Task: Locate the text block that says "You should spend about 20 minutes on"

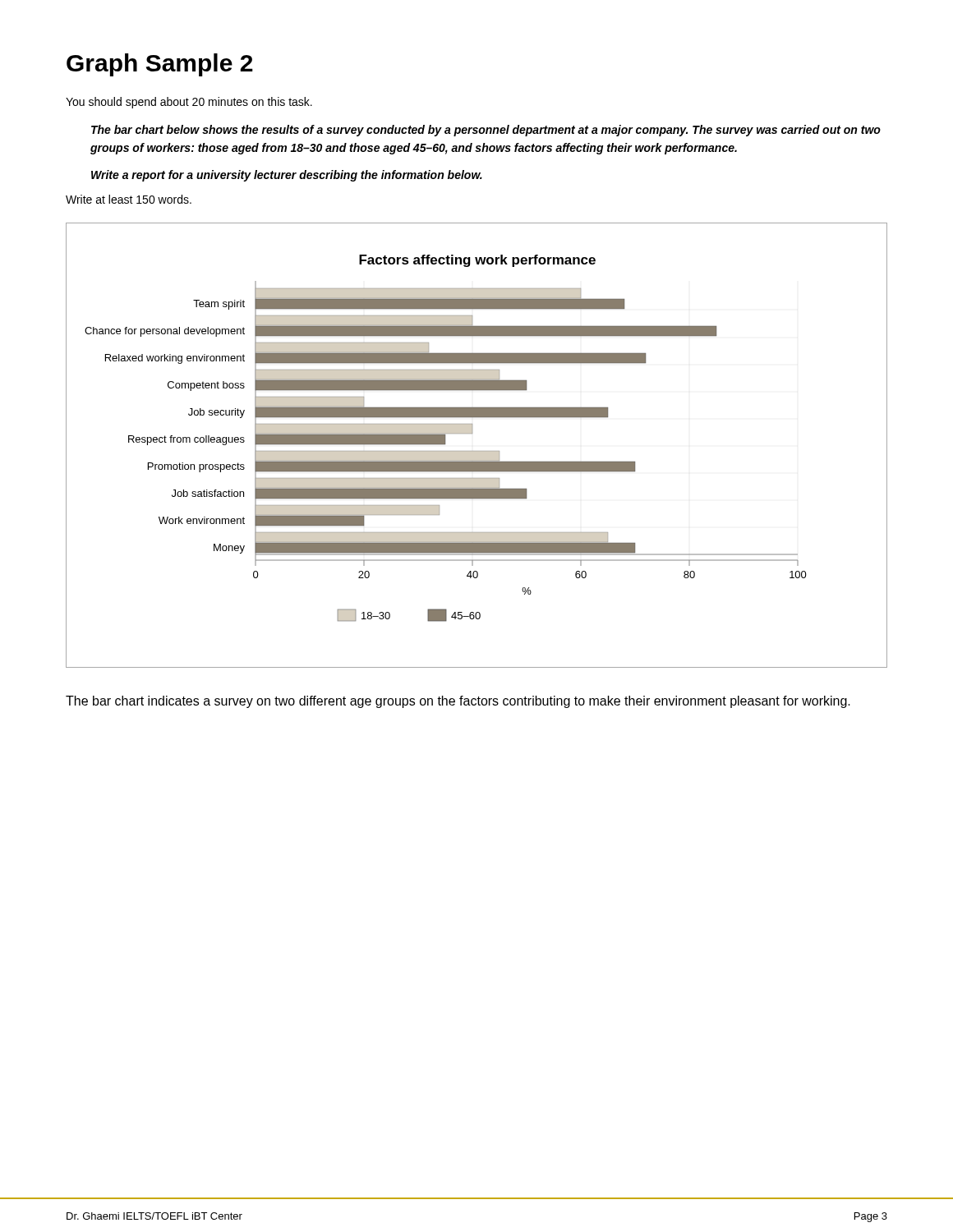Action: click(x=189, y=102)
